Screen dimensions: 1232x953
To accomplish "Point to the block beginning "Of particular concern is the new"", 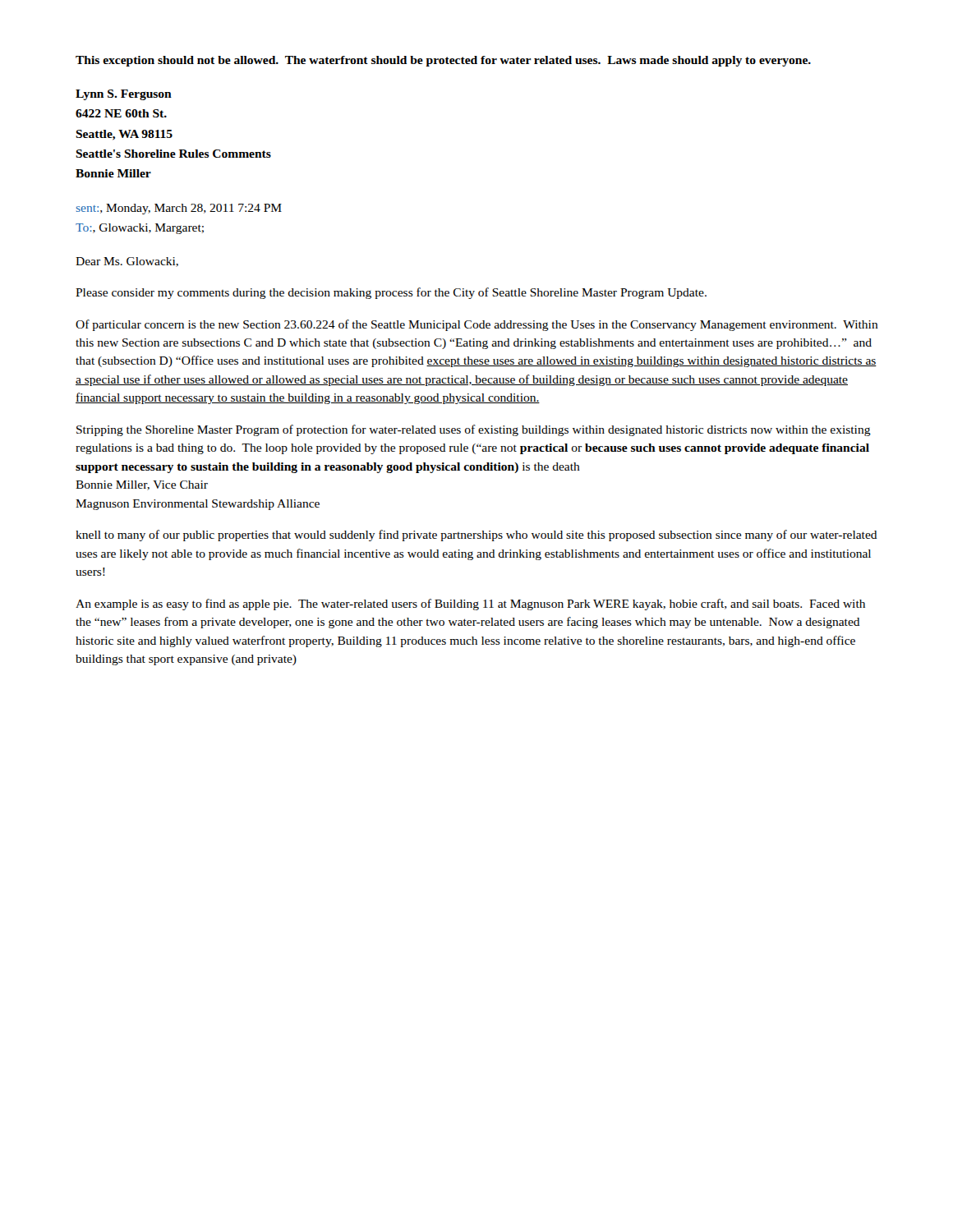I will tap(477, 361).
